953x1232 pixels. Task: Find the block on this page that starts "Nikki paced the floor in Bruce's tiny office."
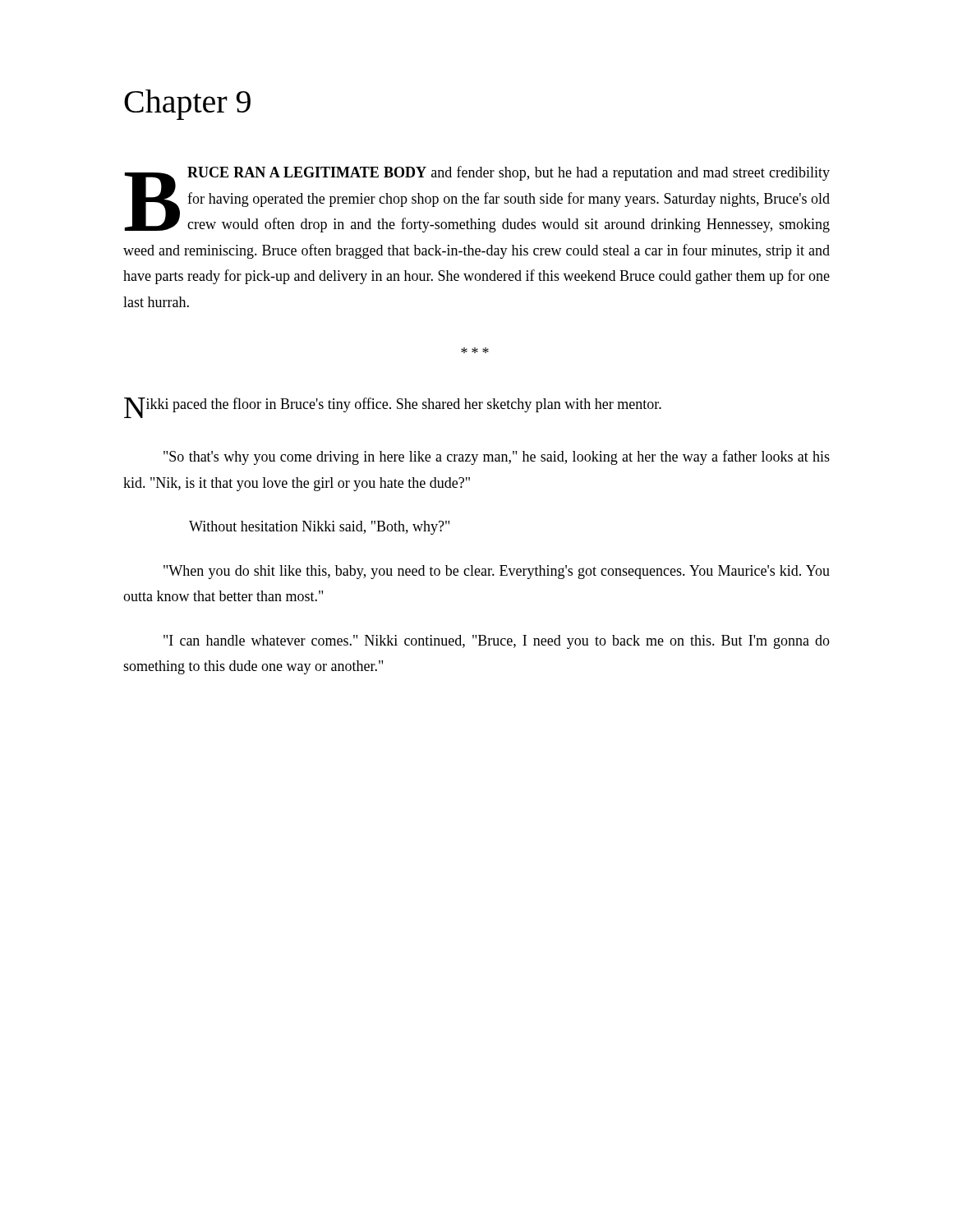pyautogui.click(x=476, y=407)
